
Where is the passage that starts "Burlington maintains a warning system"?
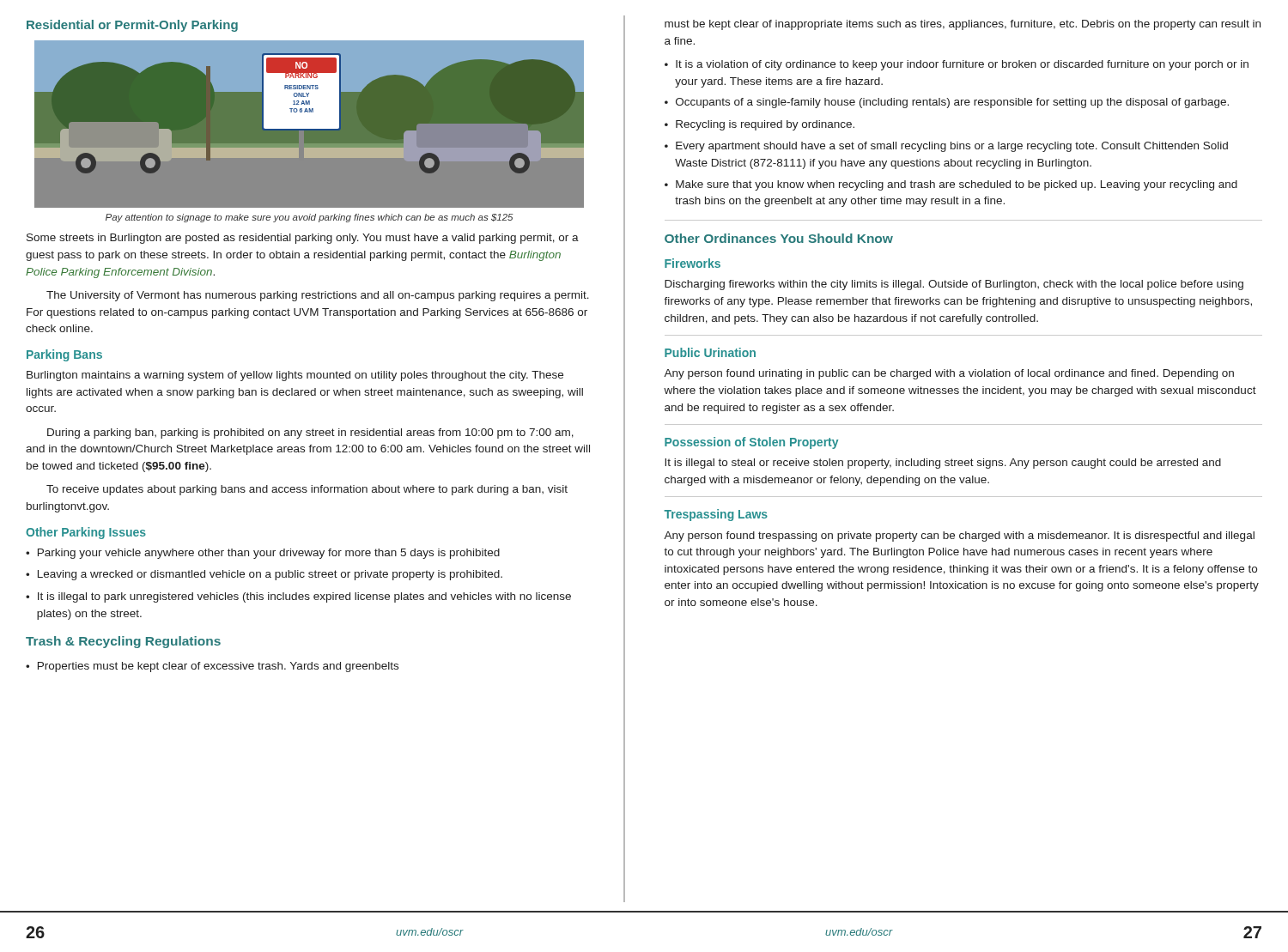click(x=305, y=392)
